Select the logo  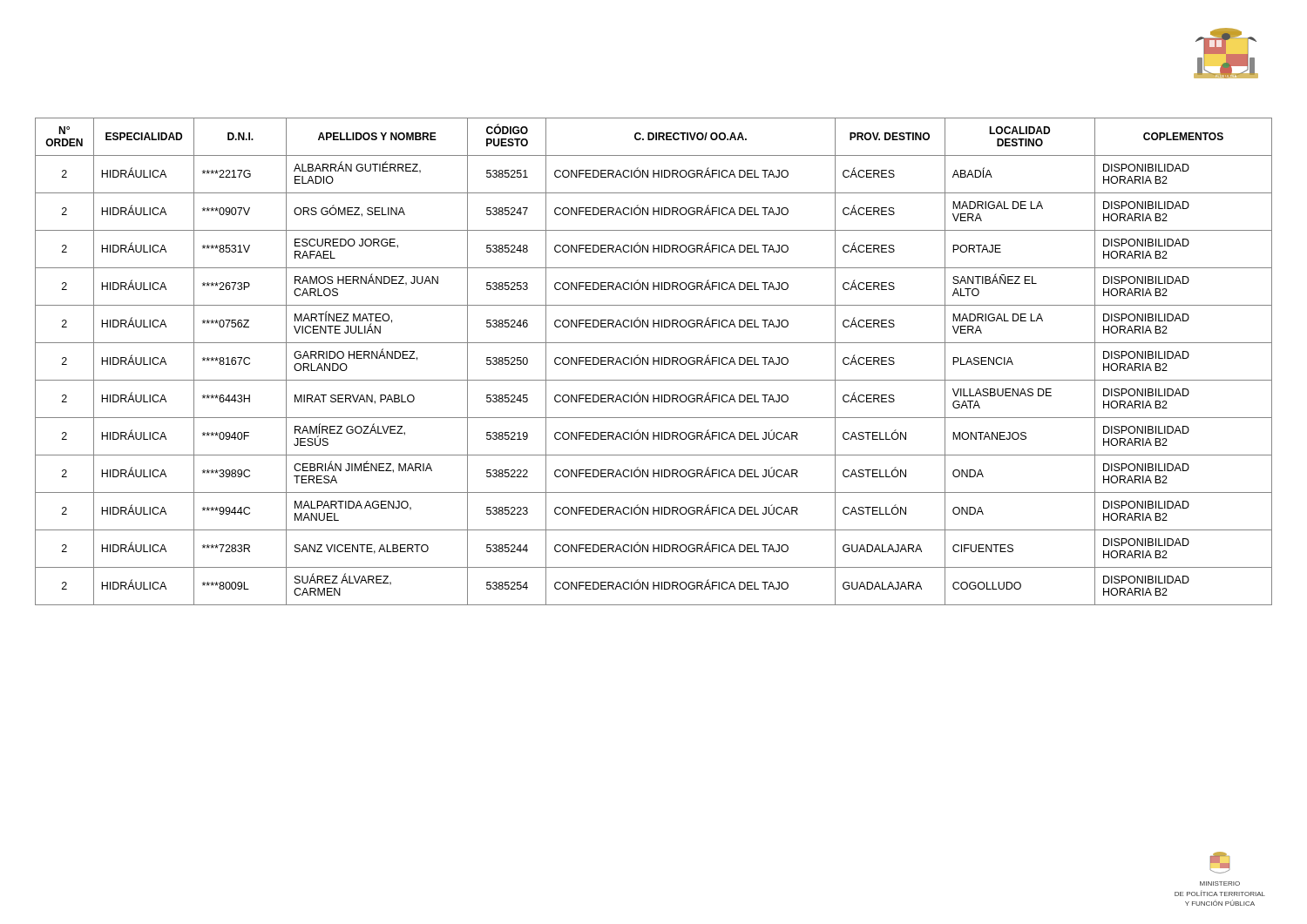click(1226, 57)
